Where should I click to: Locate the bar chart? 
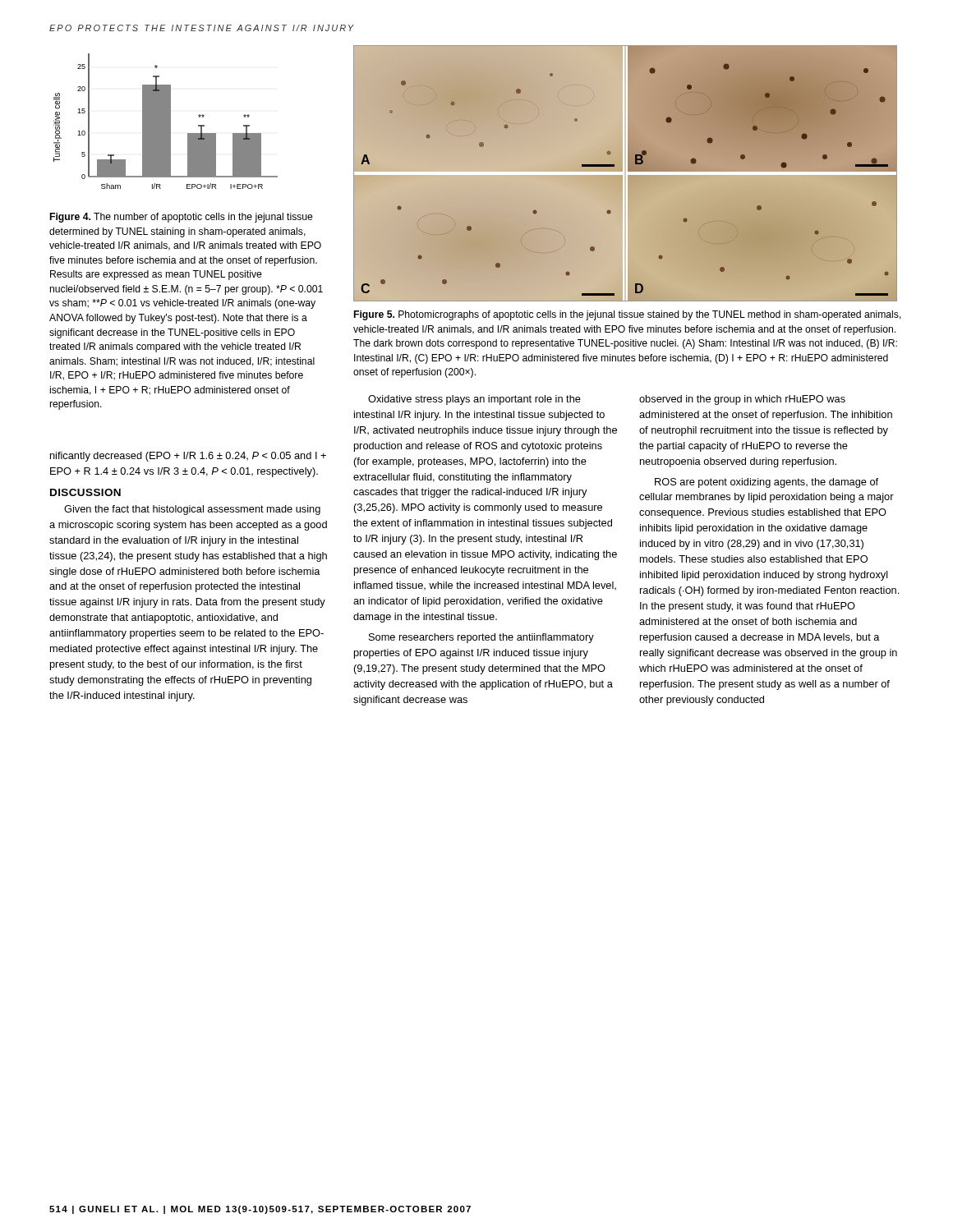(x=166, y=125)
